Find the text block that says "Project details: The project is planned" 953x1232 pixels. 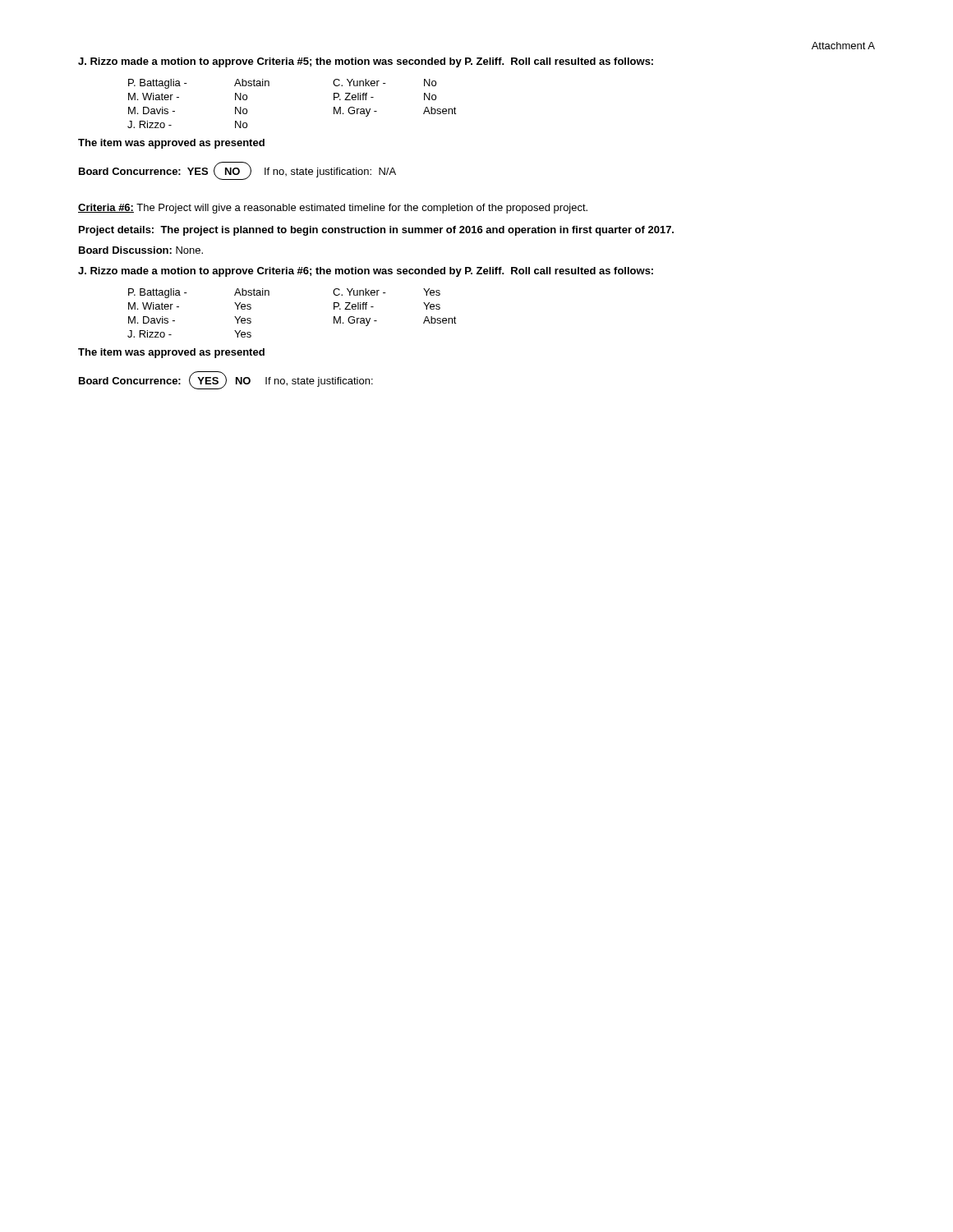point(376,230)
